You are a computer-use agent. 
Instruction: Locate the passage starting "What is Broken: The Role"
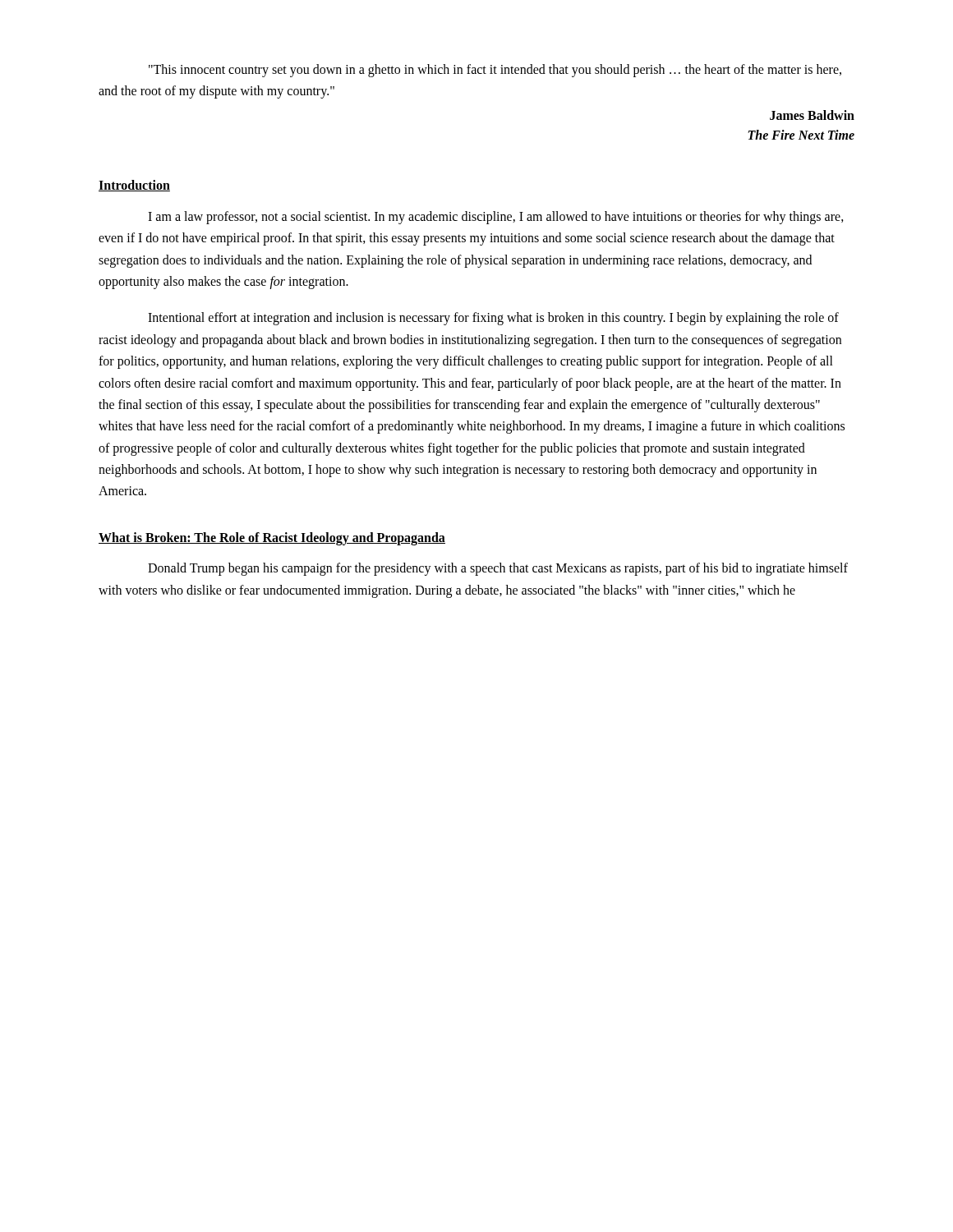click(272, 537)
